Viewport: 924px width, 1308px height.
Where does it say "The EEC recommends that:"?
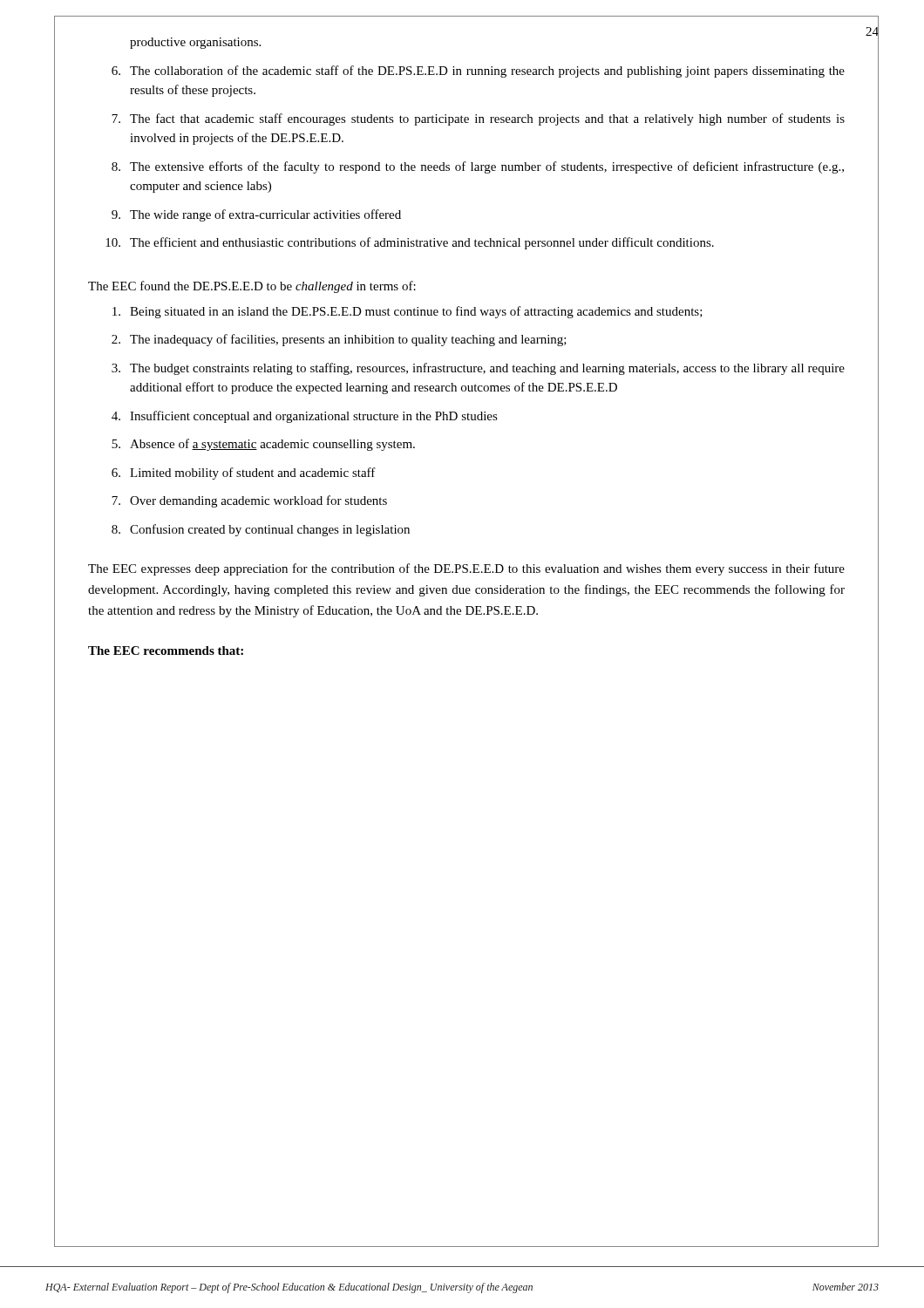click(x=166, y=651)
